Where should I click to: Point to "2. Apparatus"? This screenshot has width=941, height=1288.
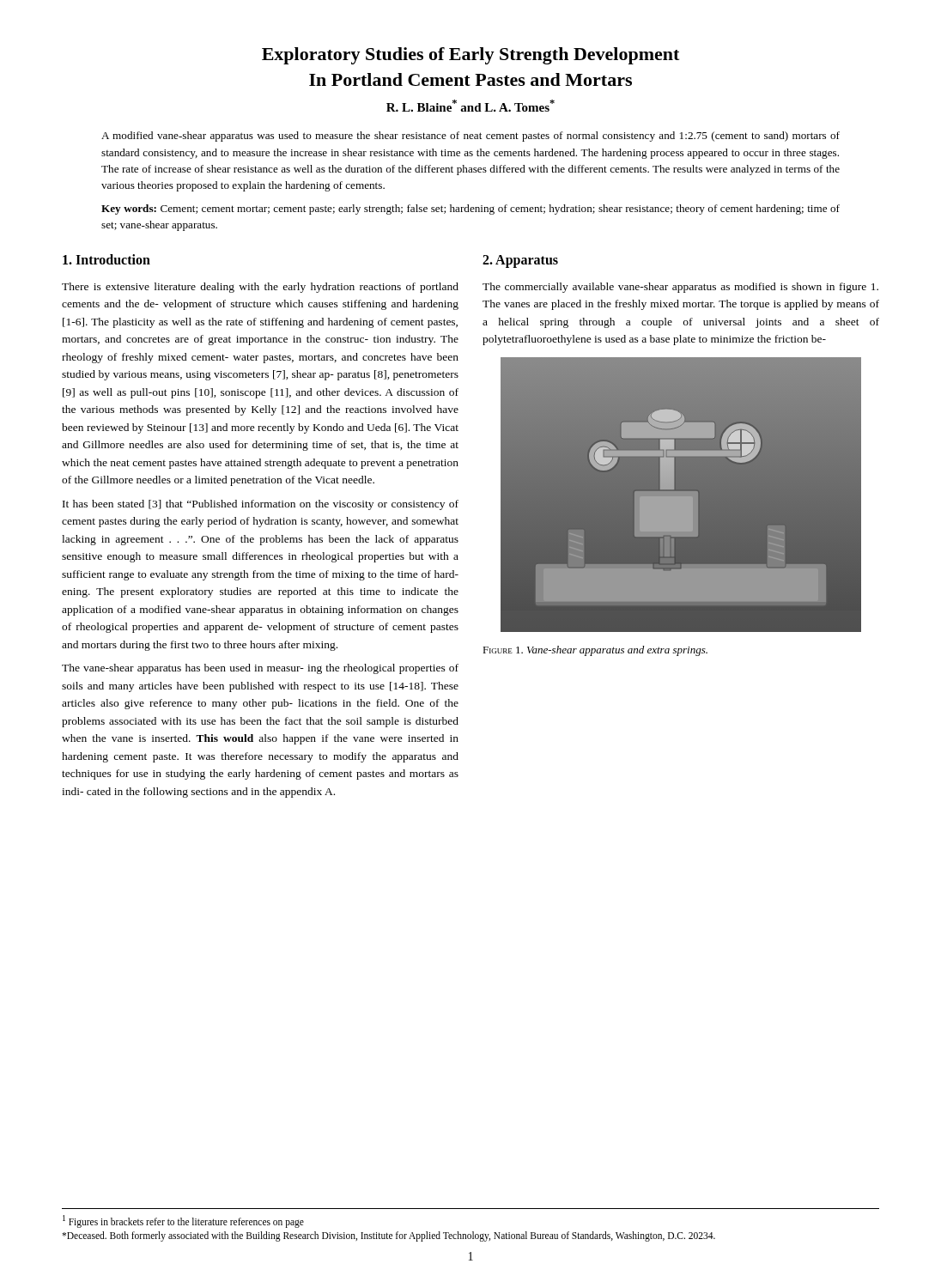520,260
